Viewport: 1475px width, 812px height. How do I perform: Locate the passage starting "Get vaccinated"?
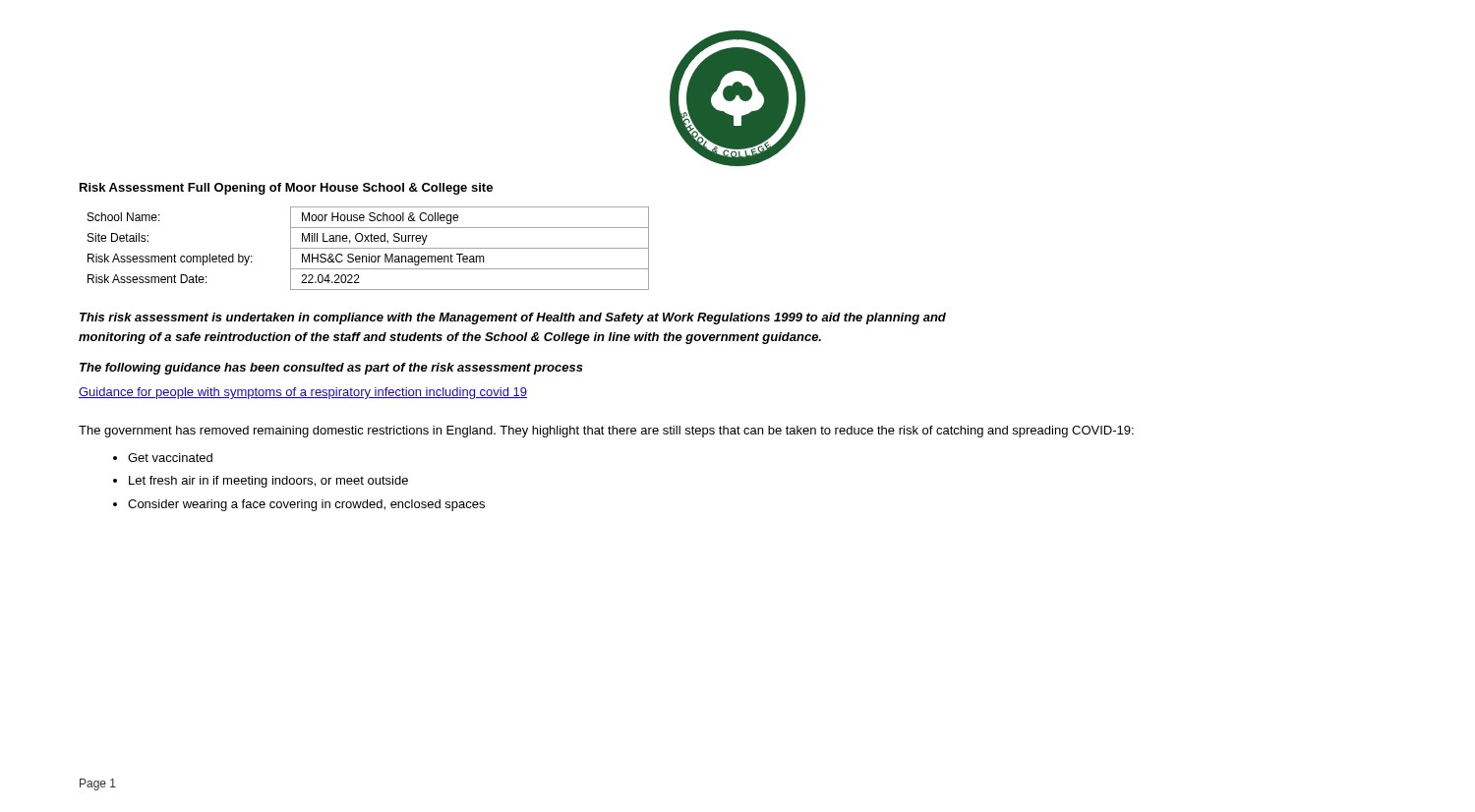tap(171, 457)
